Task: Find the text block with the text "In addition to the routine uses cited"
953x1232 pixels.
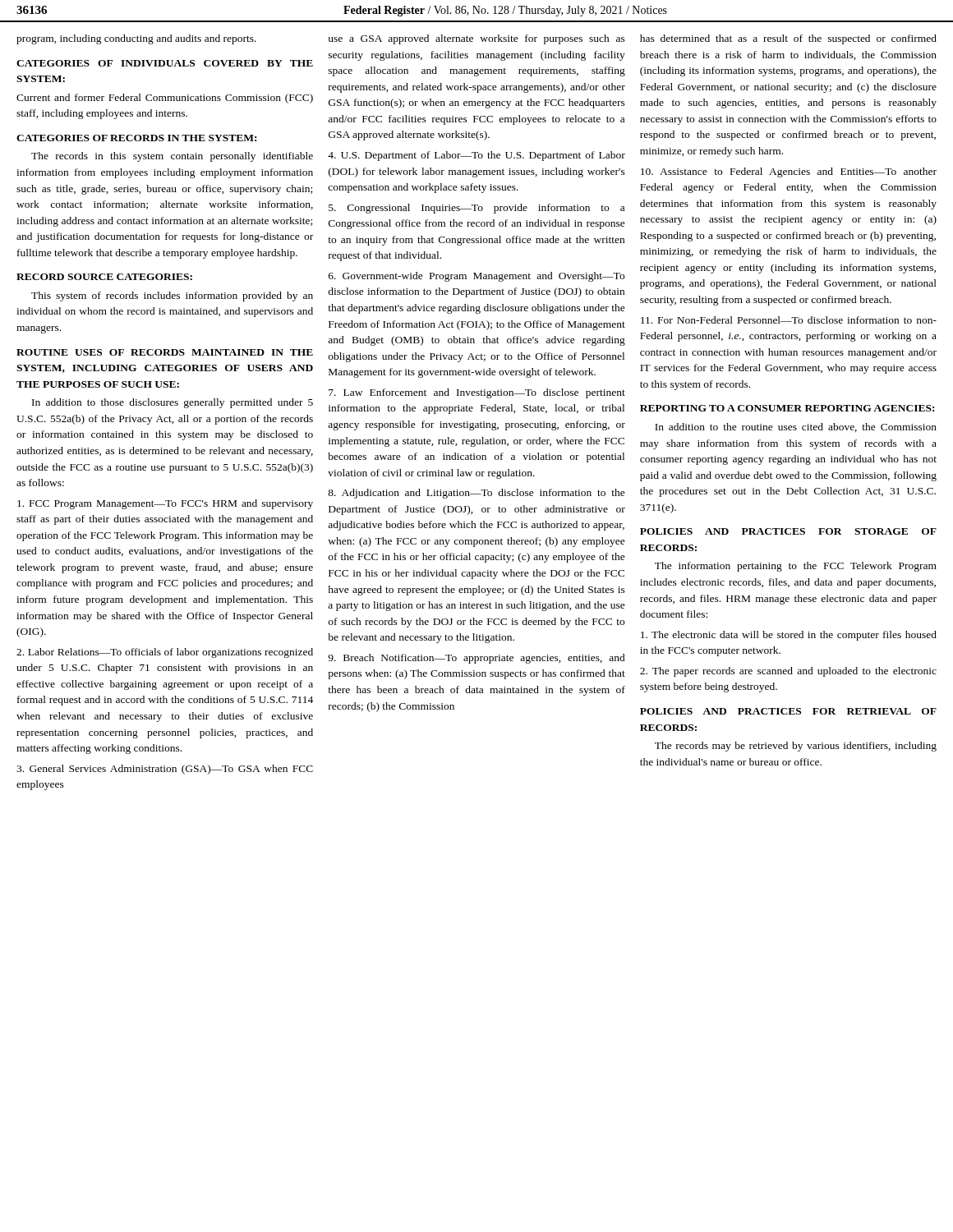Action: coord(788,467)
